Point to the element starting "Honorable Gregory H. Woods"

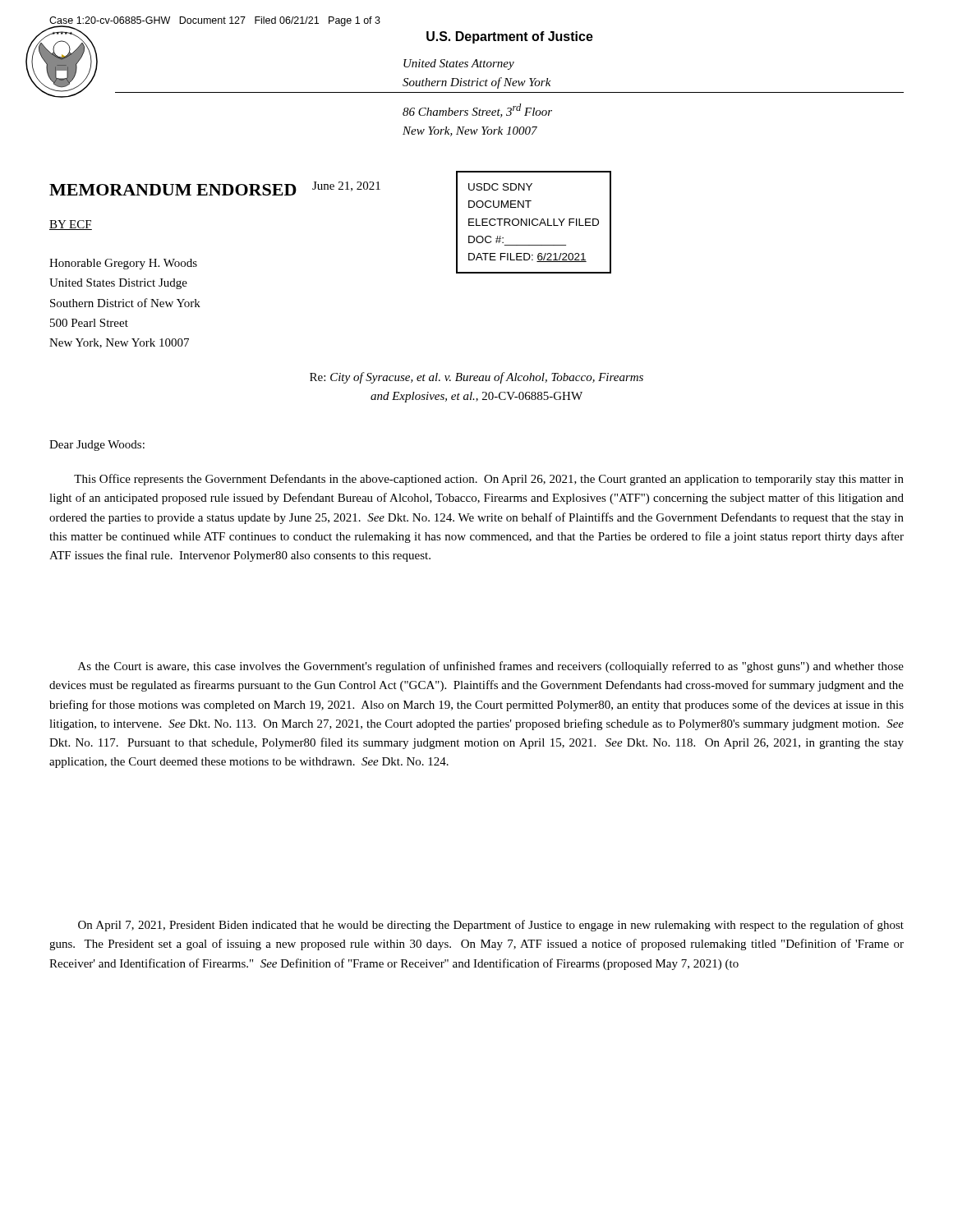125,303
